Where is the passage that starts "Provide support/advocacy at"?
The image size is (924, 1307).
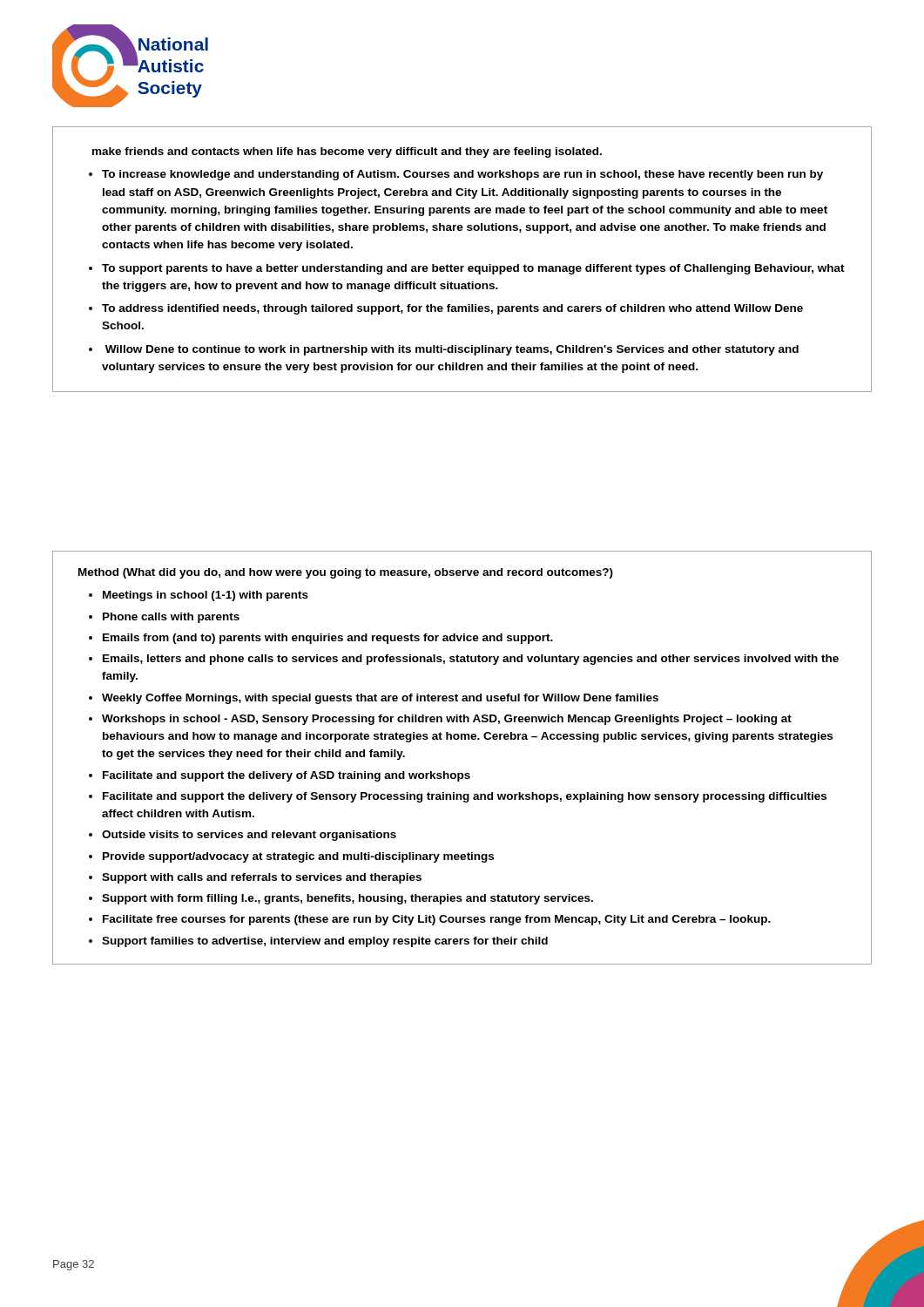(298, 856)
